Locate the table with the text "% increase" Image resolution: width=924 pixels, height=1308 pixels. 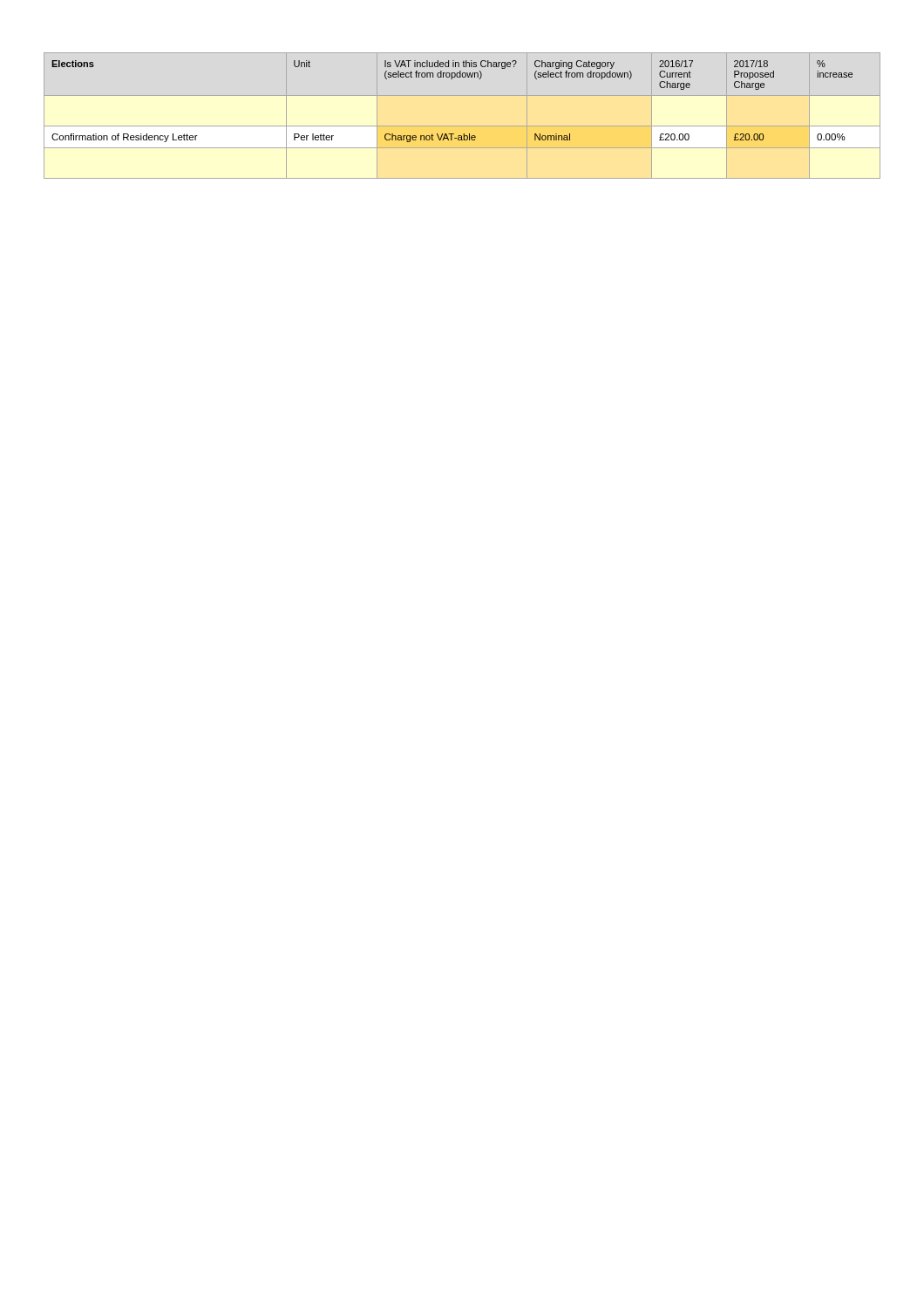click(462, 116)
